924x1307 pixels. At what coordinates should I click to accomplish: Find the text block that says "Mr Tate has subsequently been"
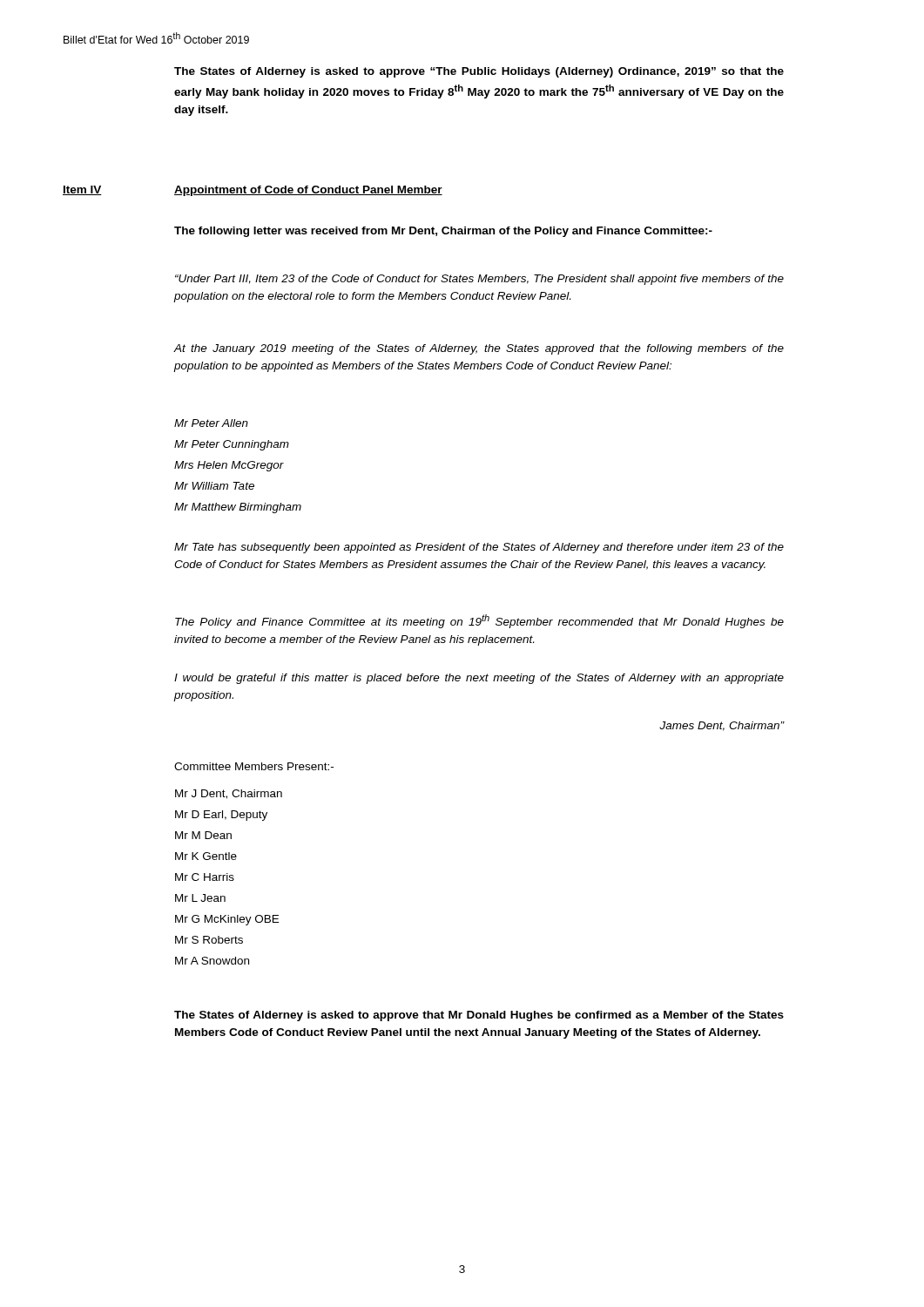479,556
